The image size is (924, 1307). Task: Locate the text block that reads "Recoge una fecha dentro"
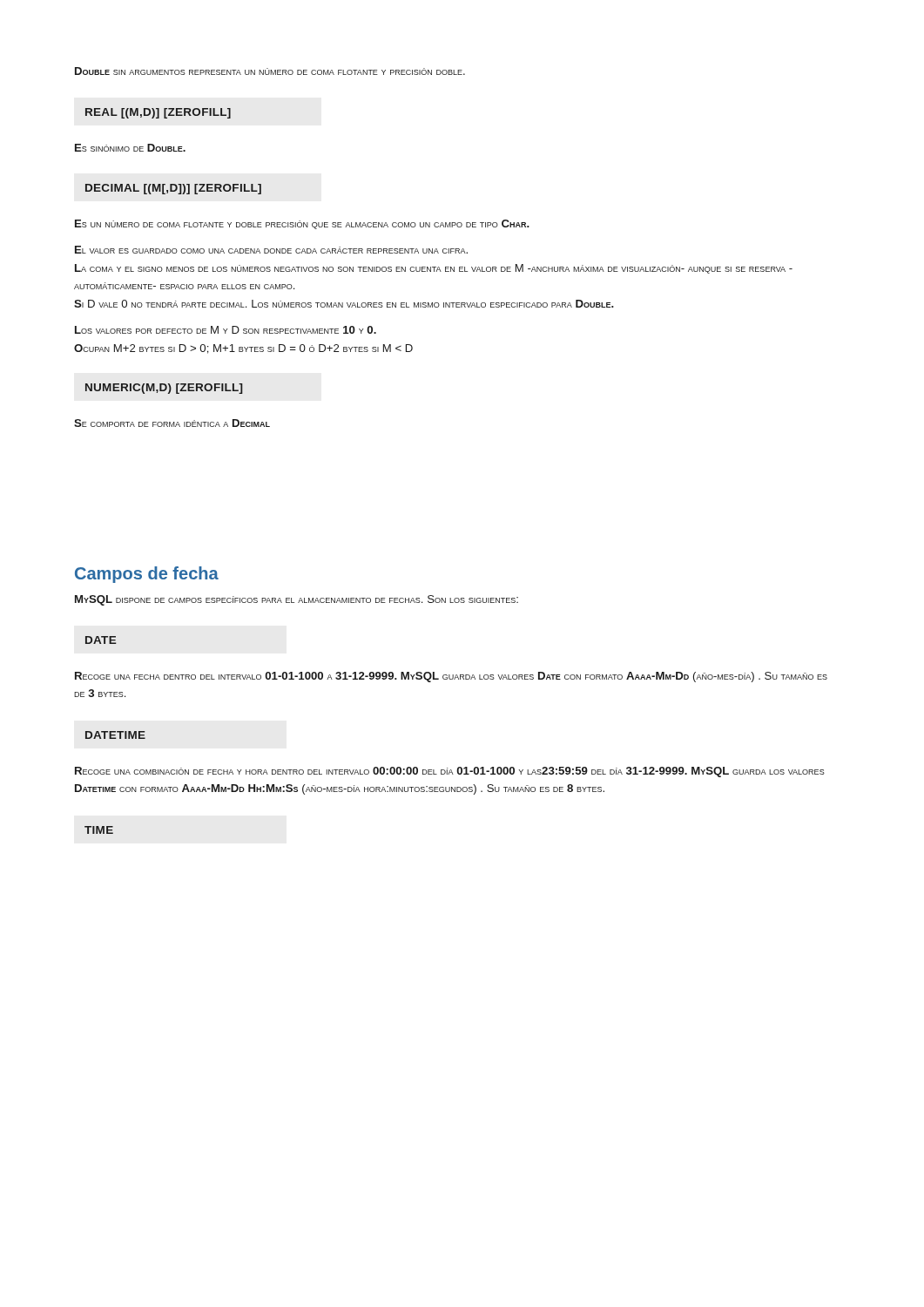453,685
